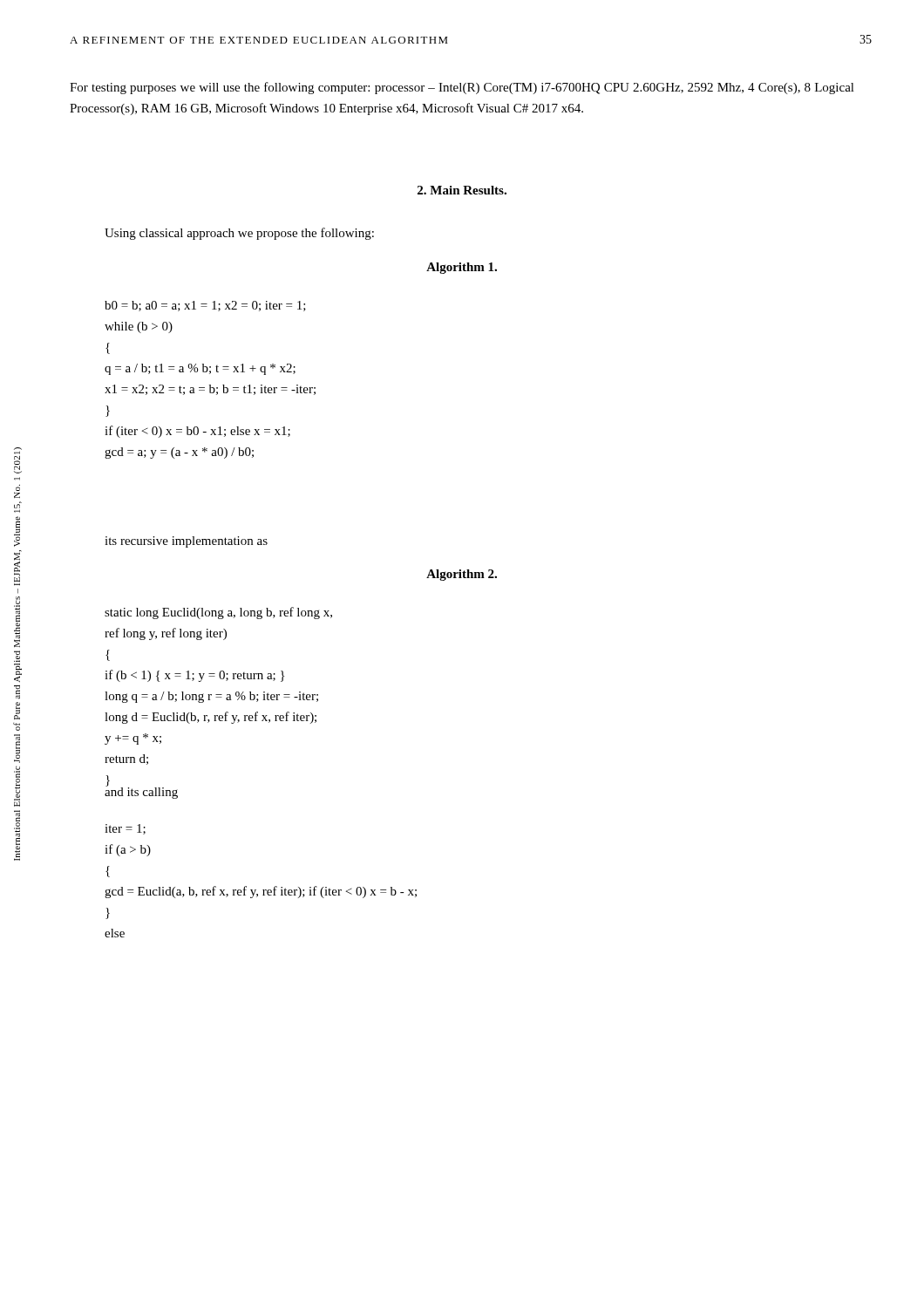
Task: Locate the text "Algorithm 2."
Action: (x=462, y=574)
